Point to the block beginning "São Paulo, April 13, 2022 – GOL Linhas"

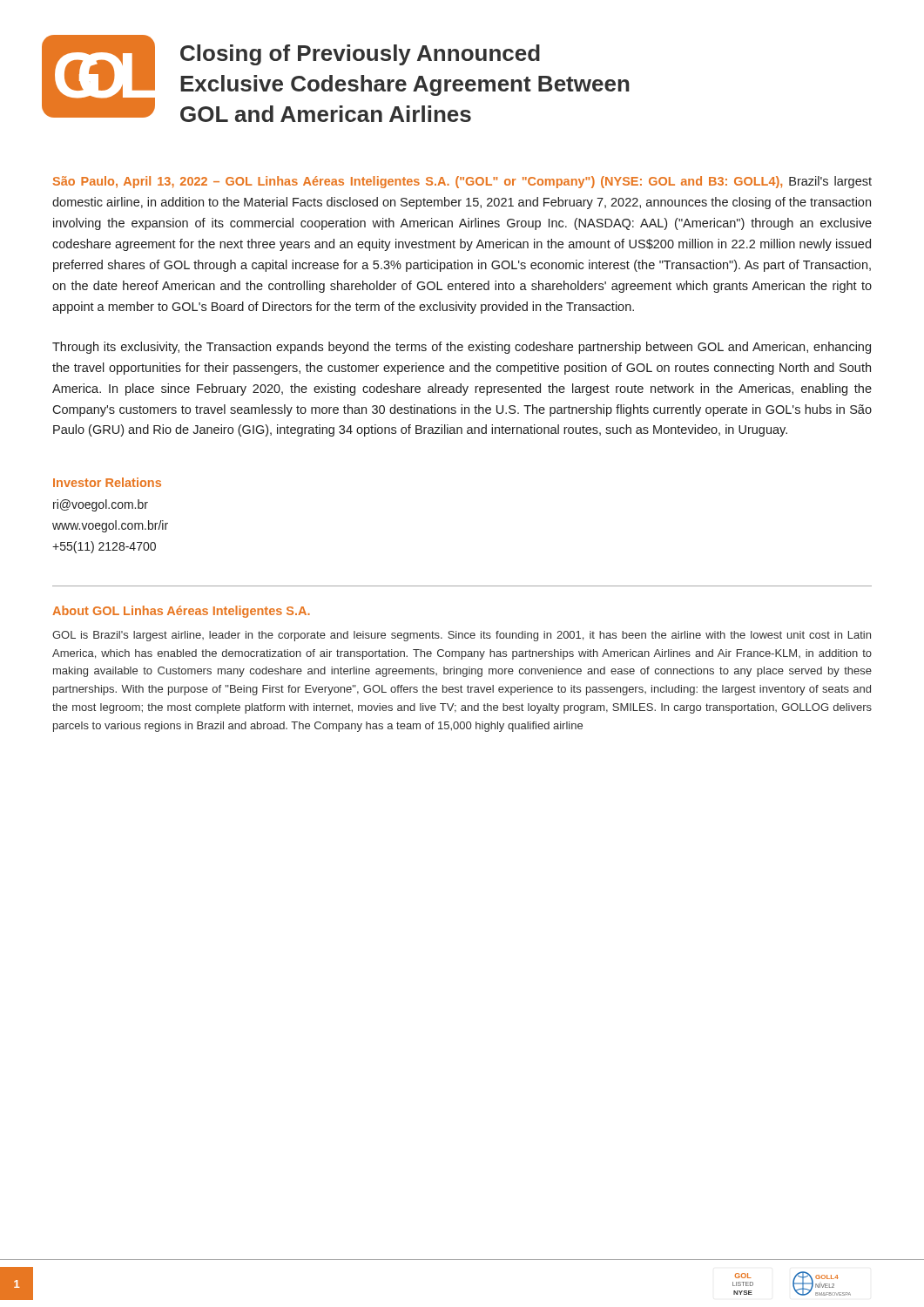(462, 244)
